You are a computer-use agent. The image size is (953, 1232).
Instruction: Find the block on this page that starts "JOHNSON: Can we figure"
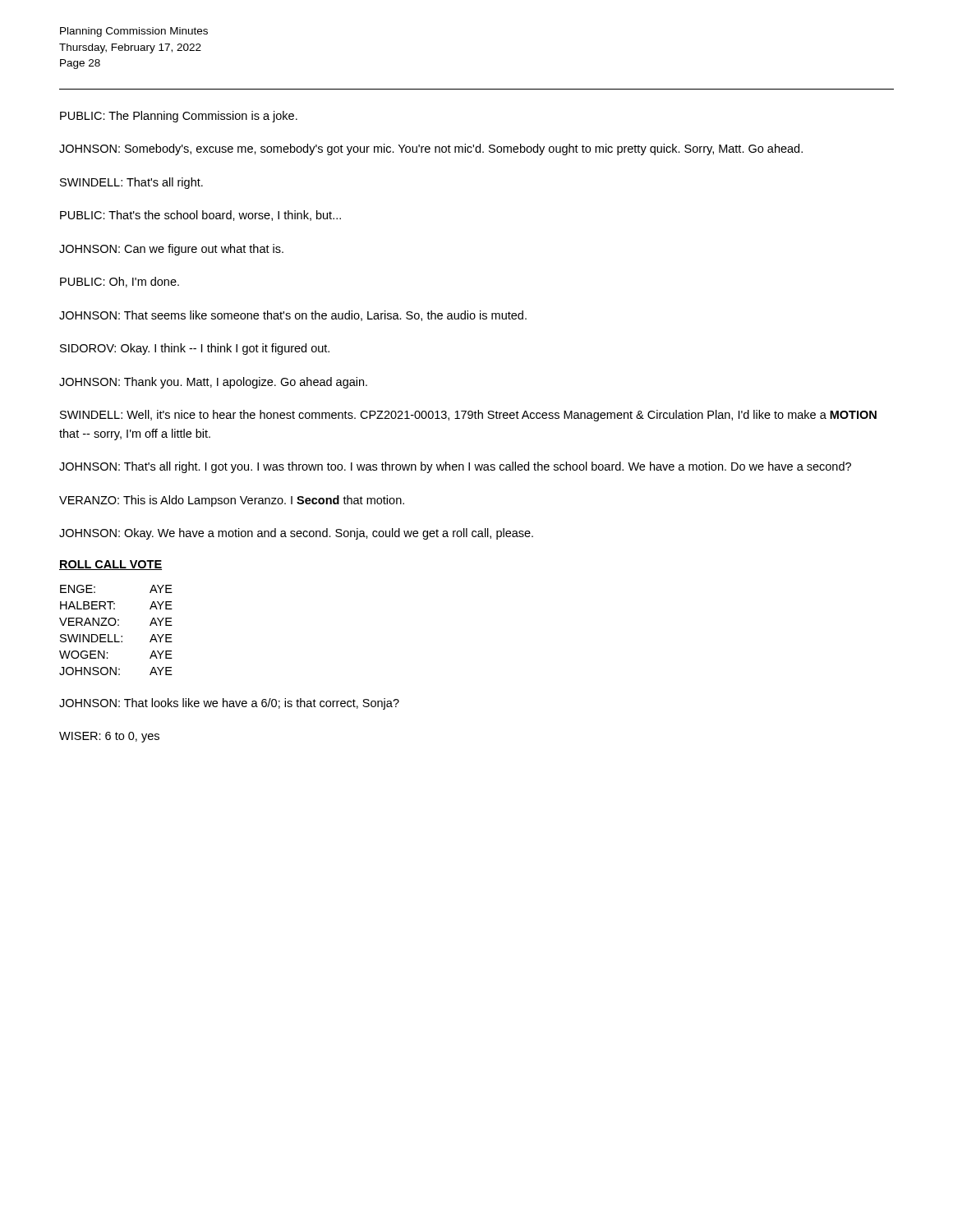click(172, 249)
